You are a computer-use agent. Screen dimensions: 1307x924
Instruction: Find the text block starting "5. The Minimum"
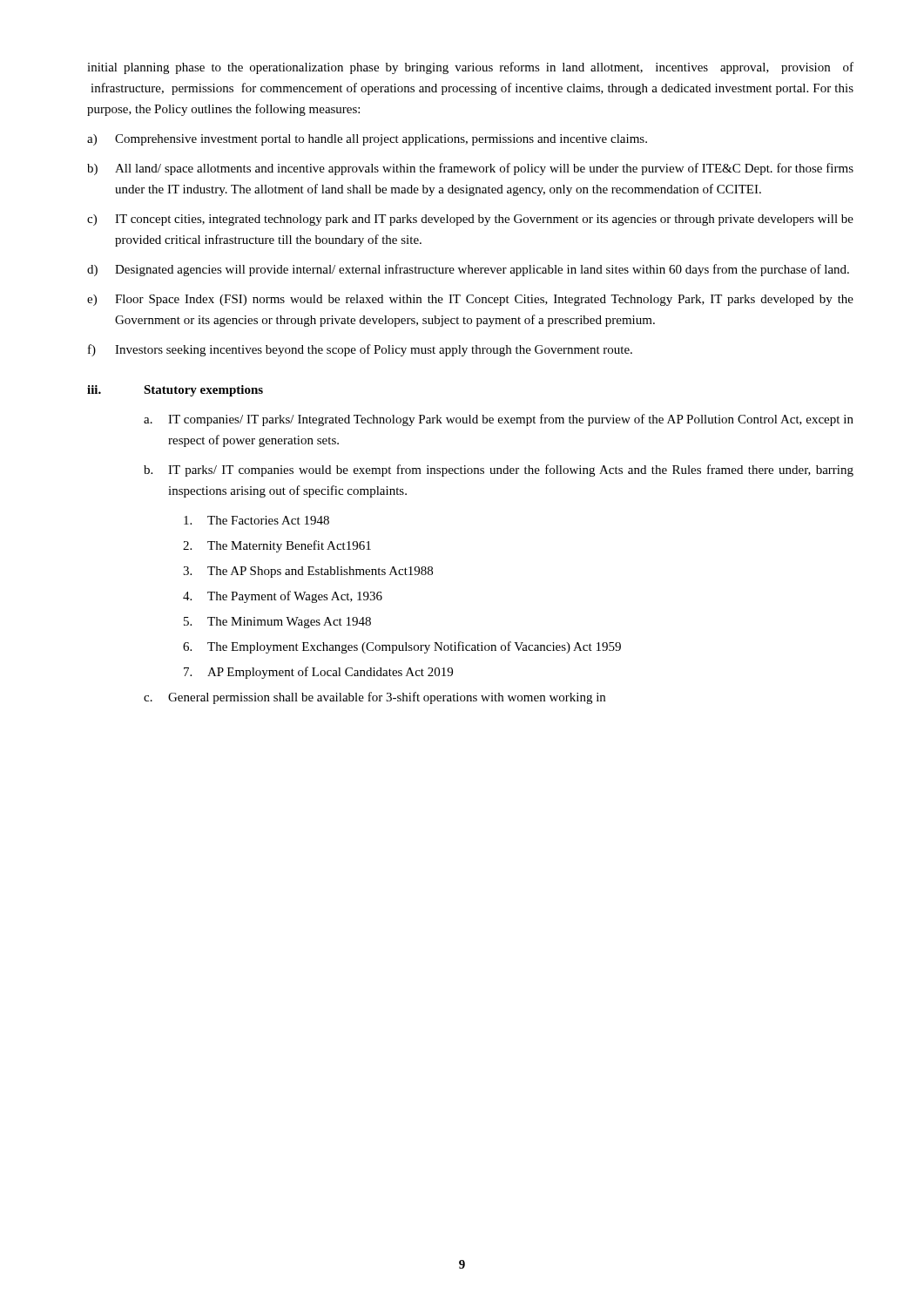point(277,623)
